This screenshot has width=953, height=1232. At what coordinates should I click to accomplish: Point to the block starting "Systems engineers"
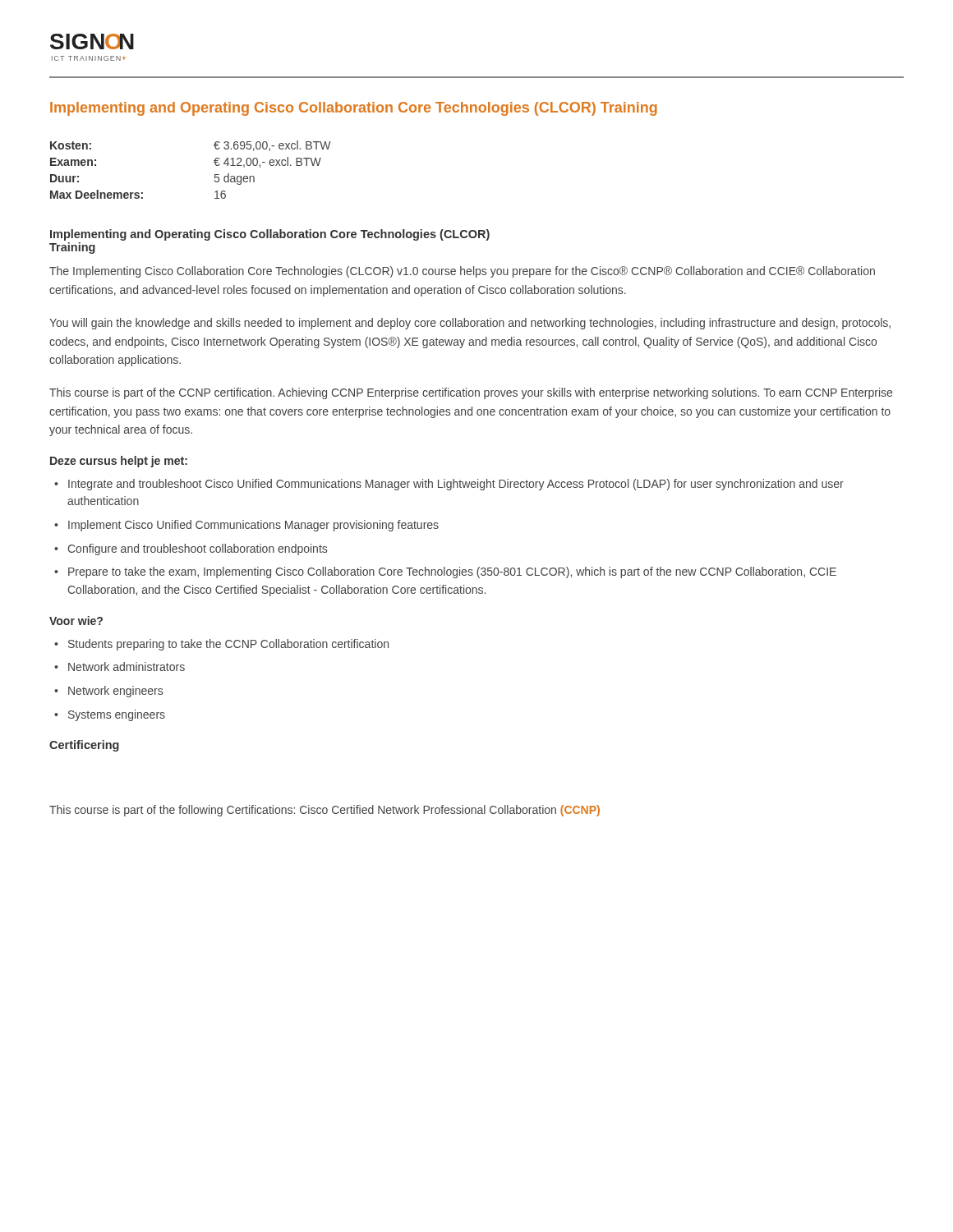pyautogui.click(x=116, y=714)
